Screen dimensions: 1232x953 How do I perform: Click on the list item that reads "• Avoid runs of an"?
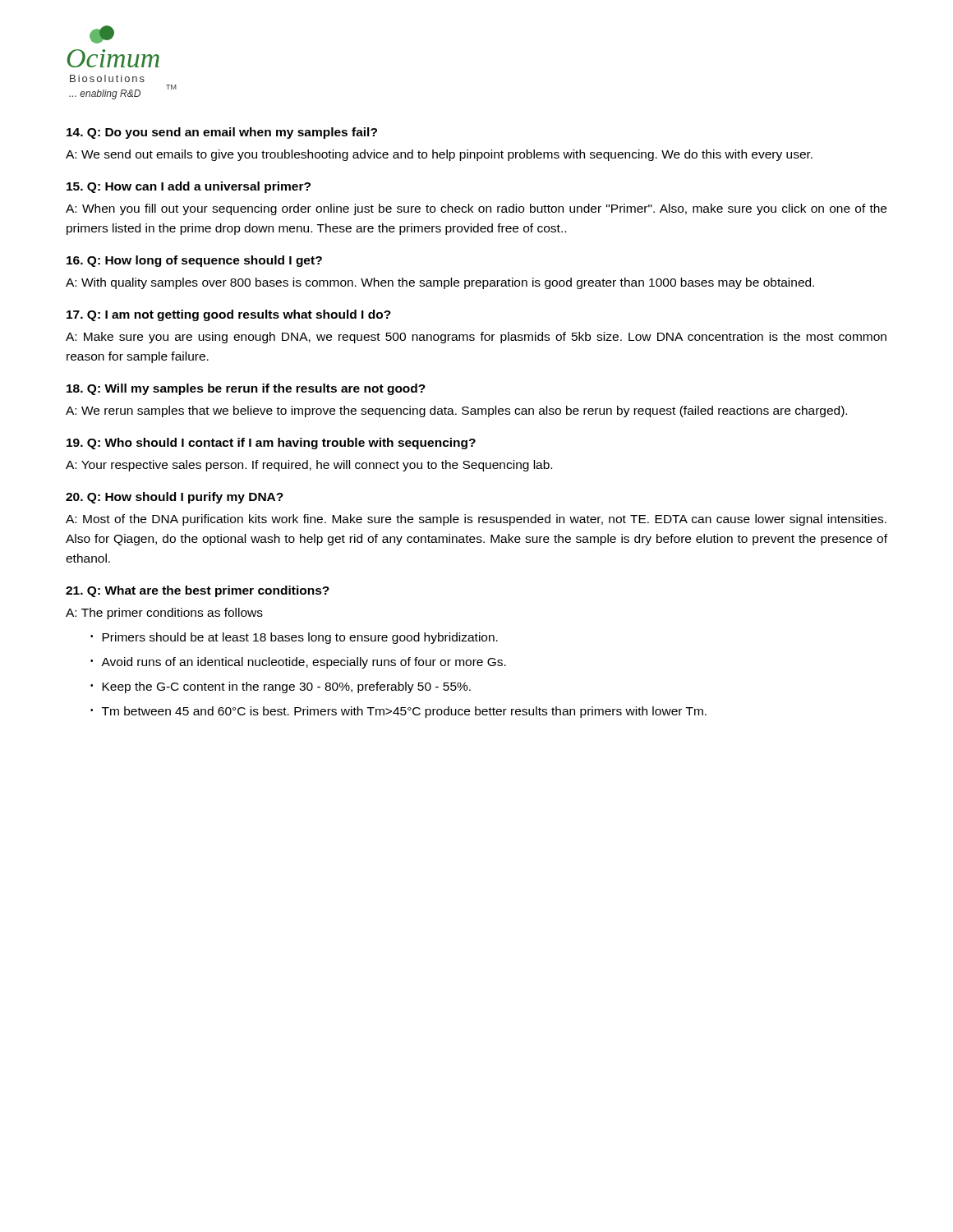click(299, 662)
